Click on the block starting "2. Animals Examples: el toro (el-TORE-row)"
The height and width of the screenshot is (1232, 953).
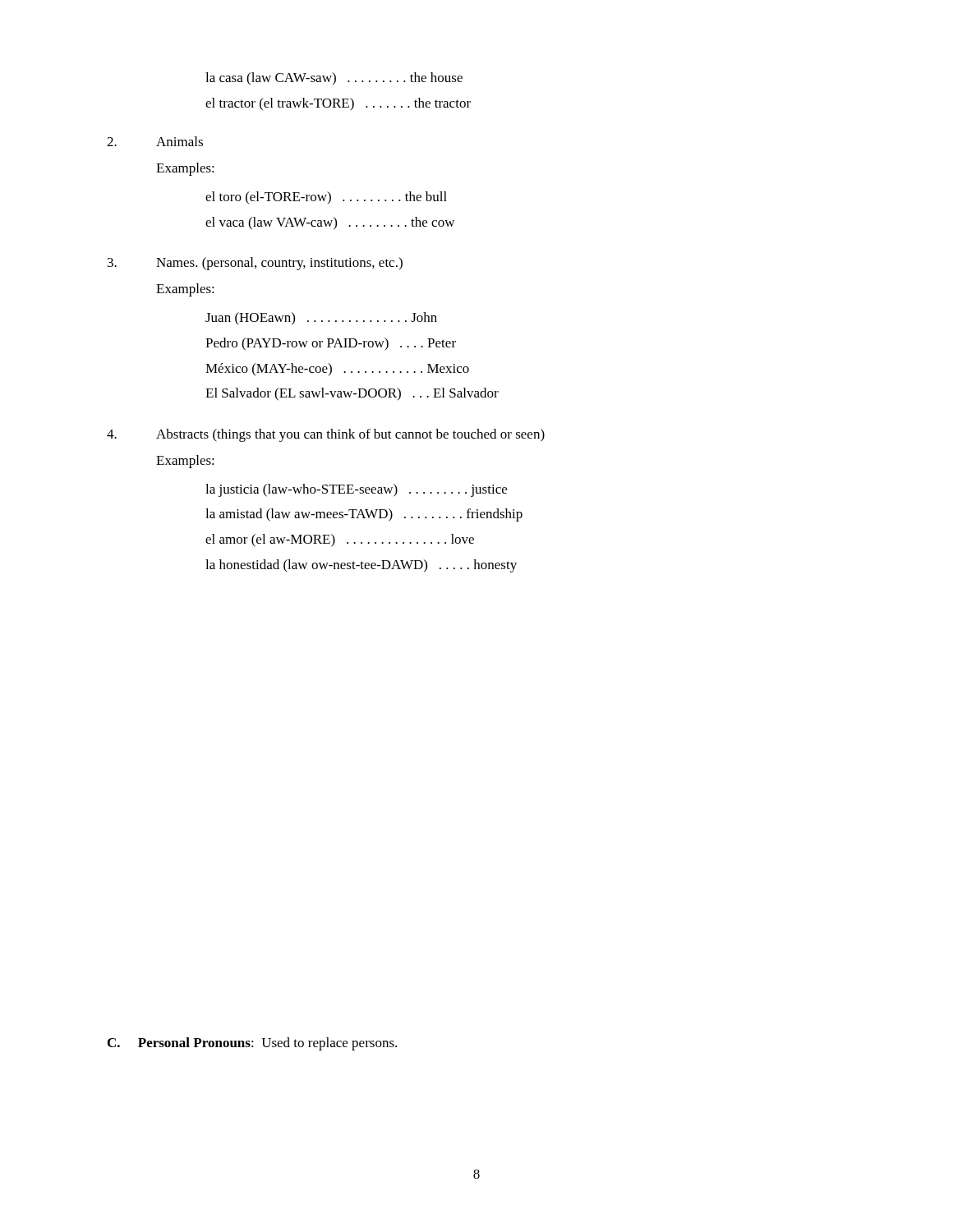click(155, 141)
